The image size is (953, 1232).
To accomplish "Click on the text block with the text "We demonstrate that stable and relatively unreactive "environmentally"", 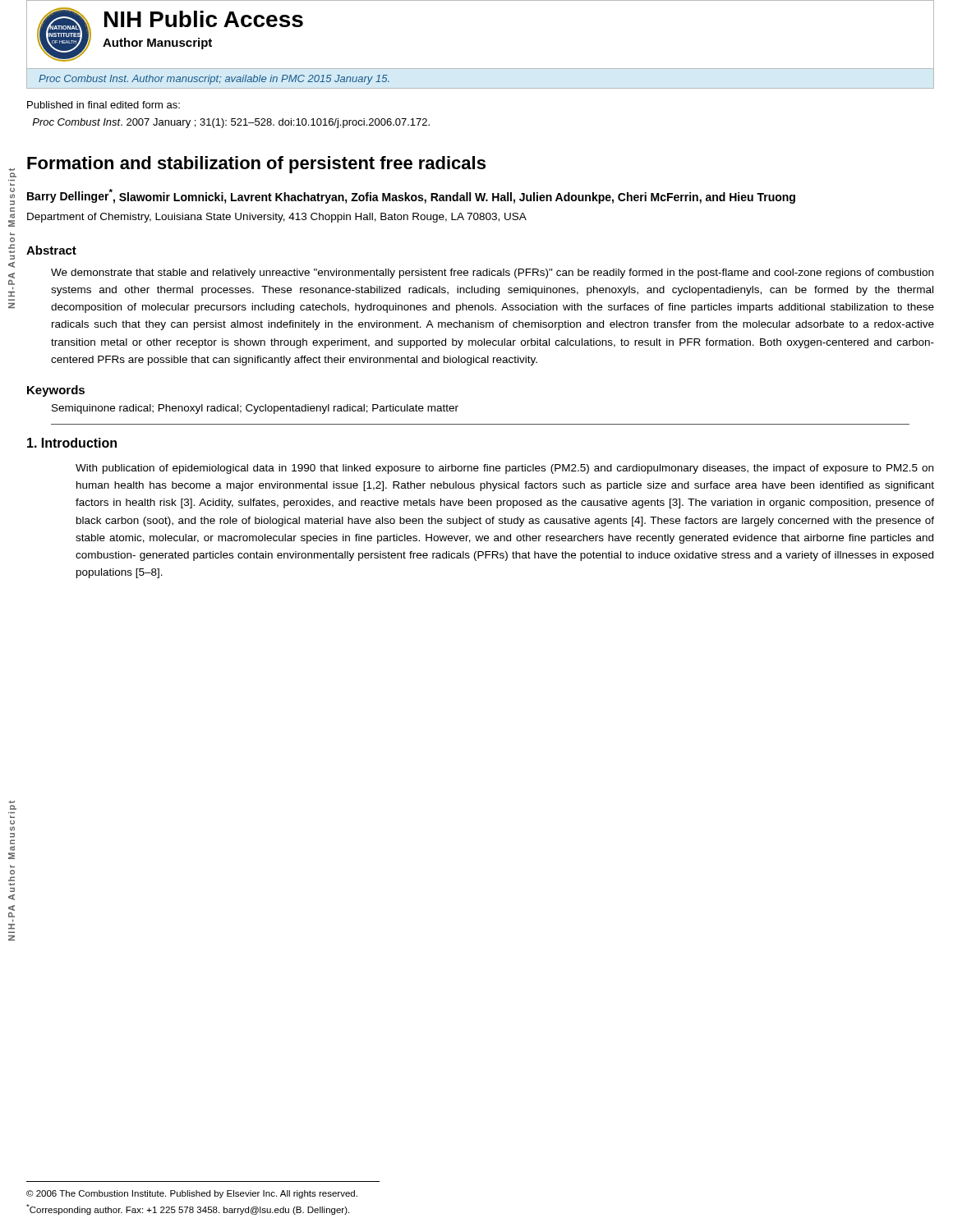I will pyautogui.click(x=493, y=316).
